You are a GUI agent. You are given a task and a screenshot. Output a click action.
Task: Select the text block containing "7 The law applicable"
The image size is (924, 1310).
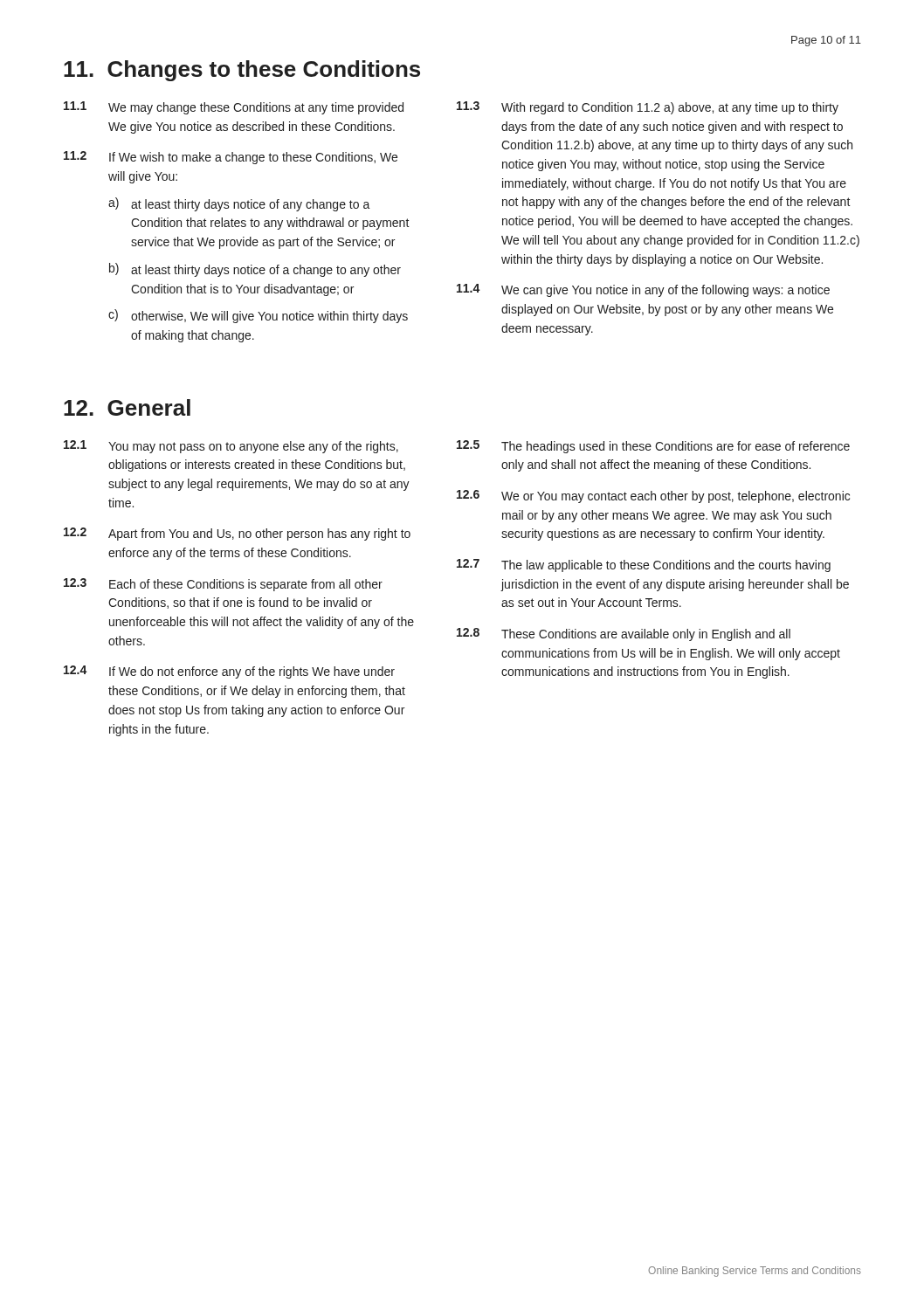658,585
